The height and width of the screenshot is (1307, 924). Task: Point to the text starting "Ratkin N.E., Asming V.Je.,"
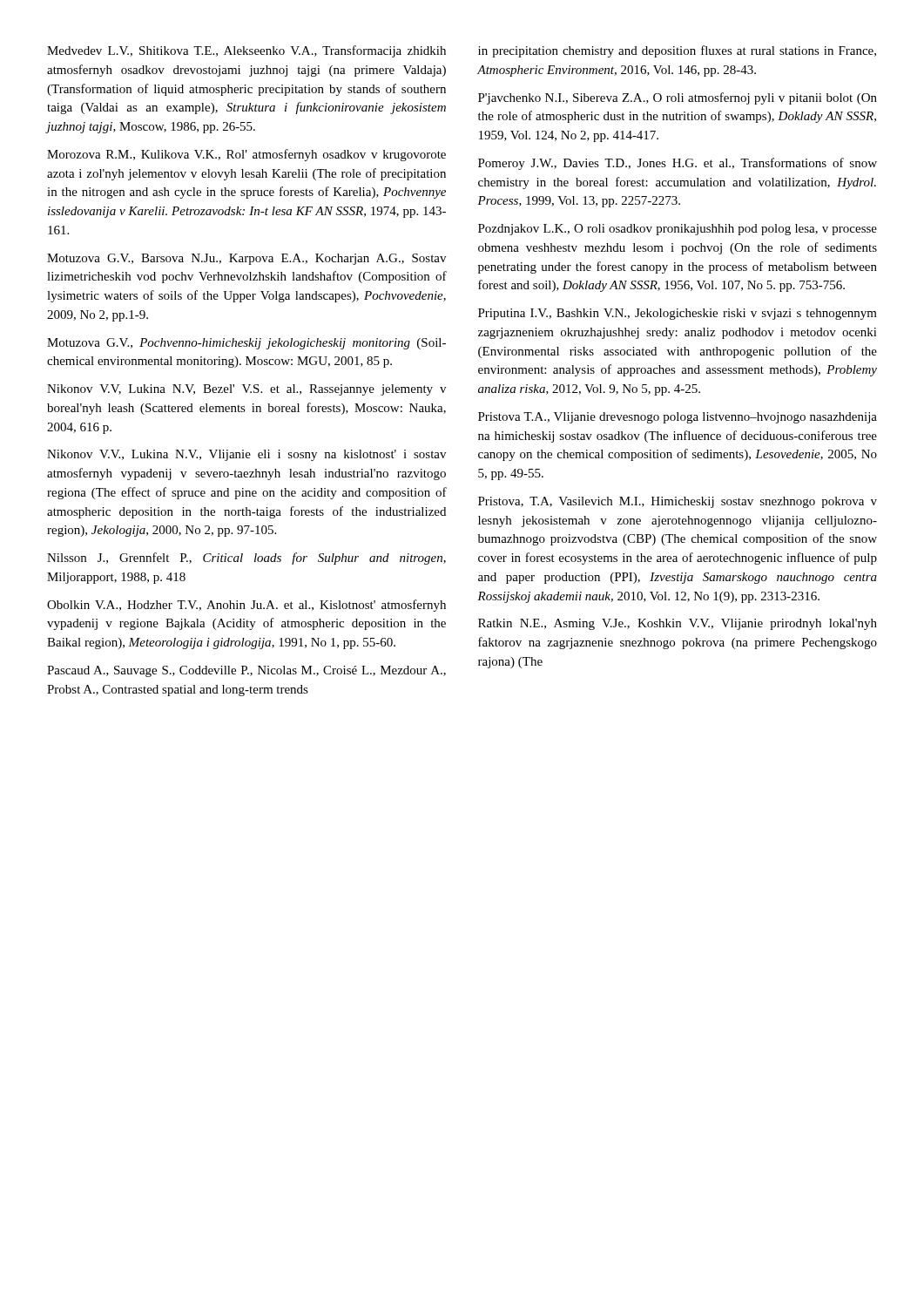[x=677, y=643]
